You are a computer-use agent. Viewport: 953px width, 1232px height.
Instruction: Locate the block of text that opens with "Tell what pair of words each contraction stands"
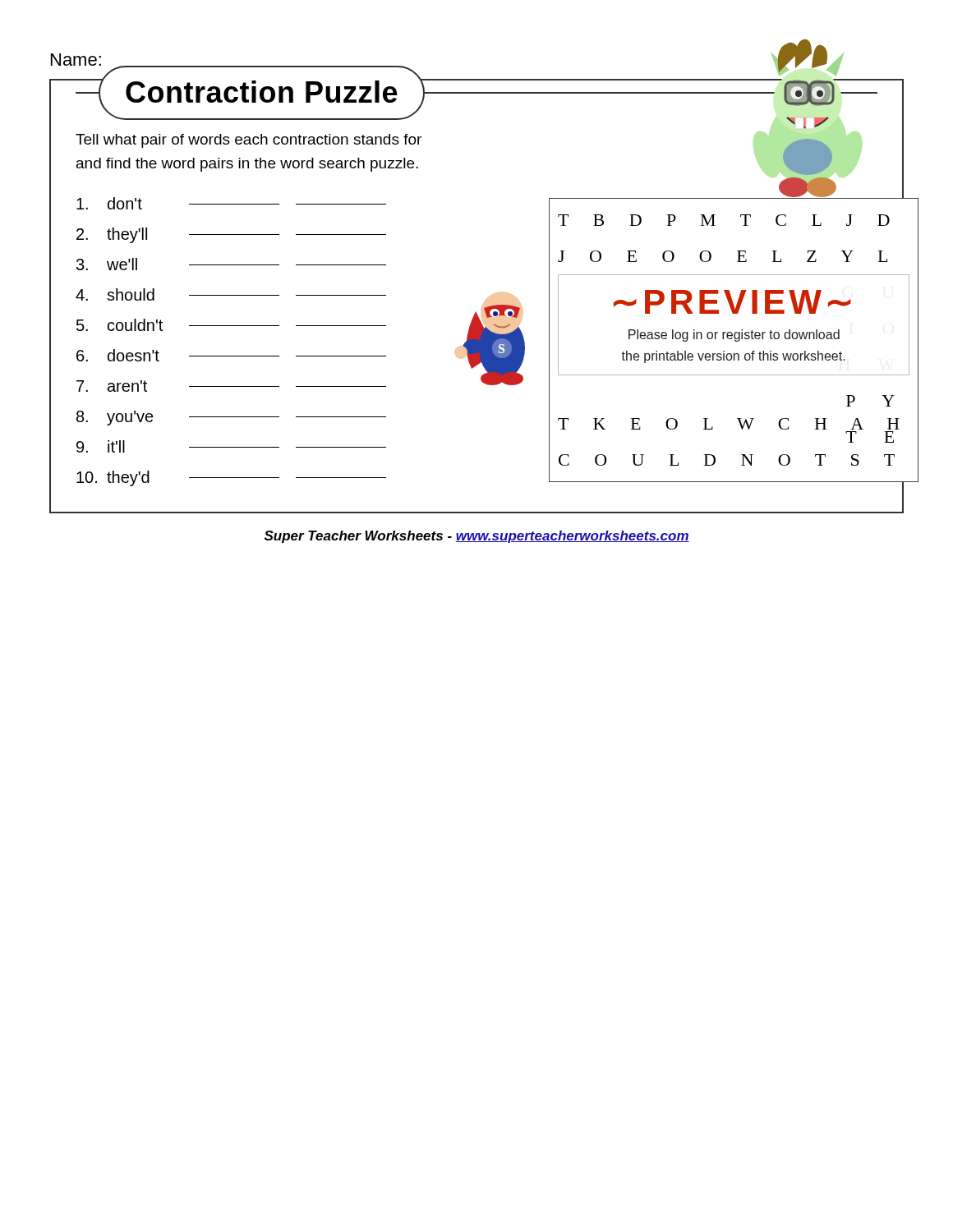click(249, 151)
